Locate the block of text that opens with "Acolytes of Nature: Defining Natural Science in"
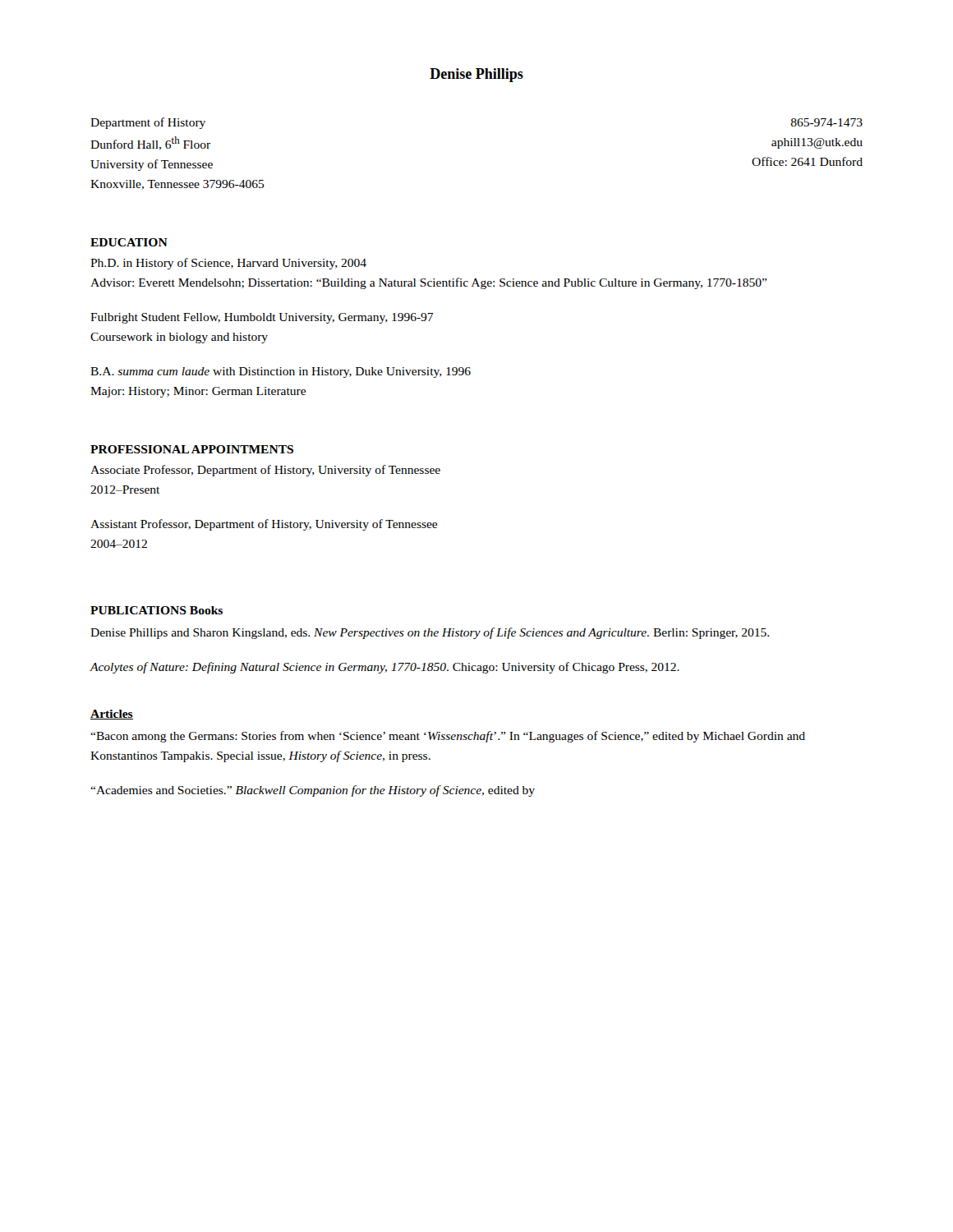Screen dimensions: 1232x953 (x=385, y=667)
